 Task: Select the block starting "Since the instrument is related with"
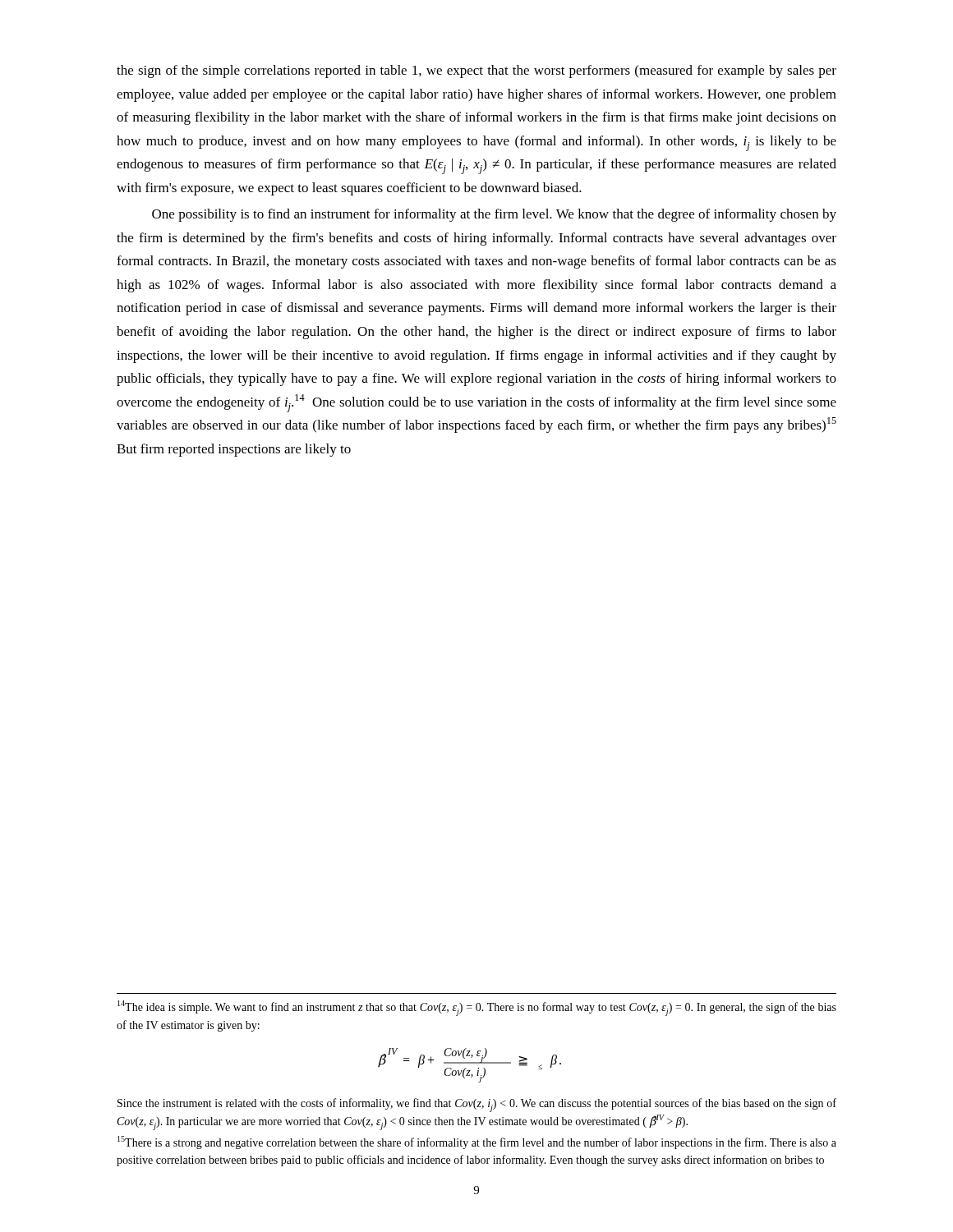(x=476, y=1113)
